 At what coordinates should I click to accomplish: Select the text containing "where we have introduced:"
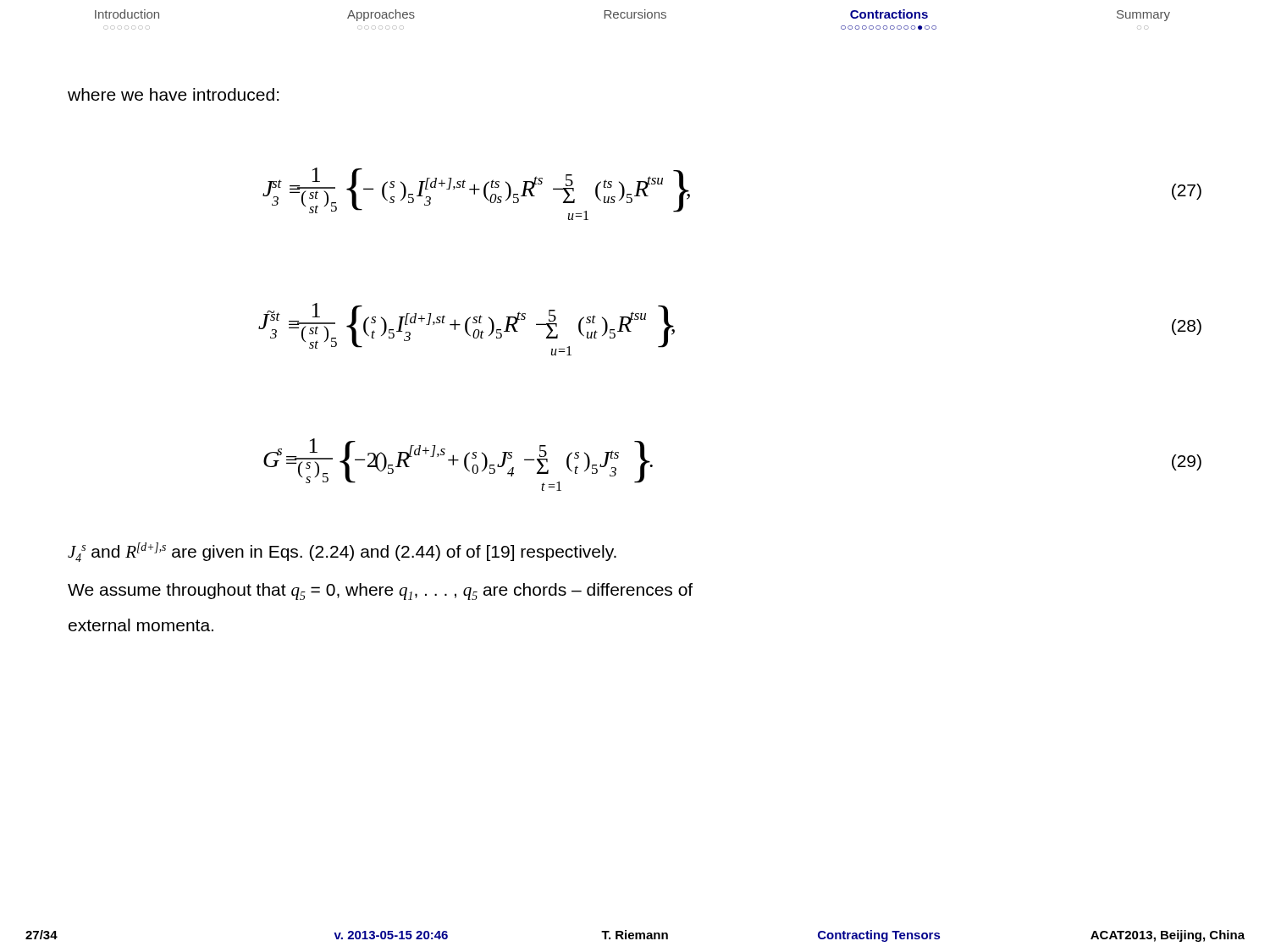tap(174, 94)
